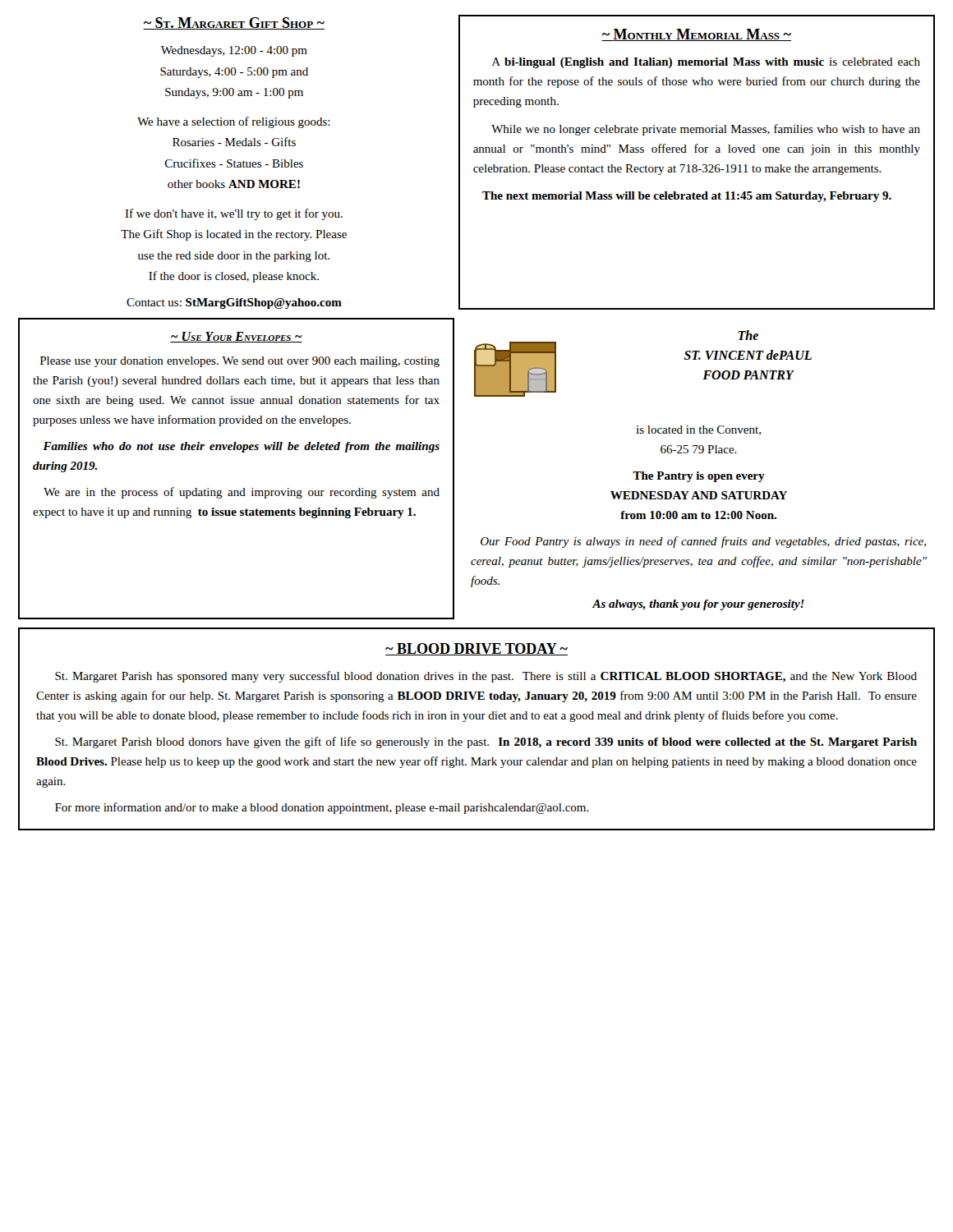Click the passage that begins "Please use your donation envelopes. We send out"
Image resolution: width=953 pixels, height=1232 pixels.
pyautogui.click(x=236, y=390)
